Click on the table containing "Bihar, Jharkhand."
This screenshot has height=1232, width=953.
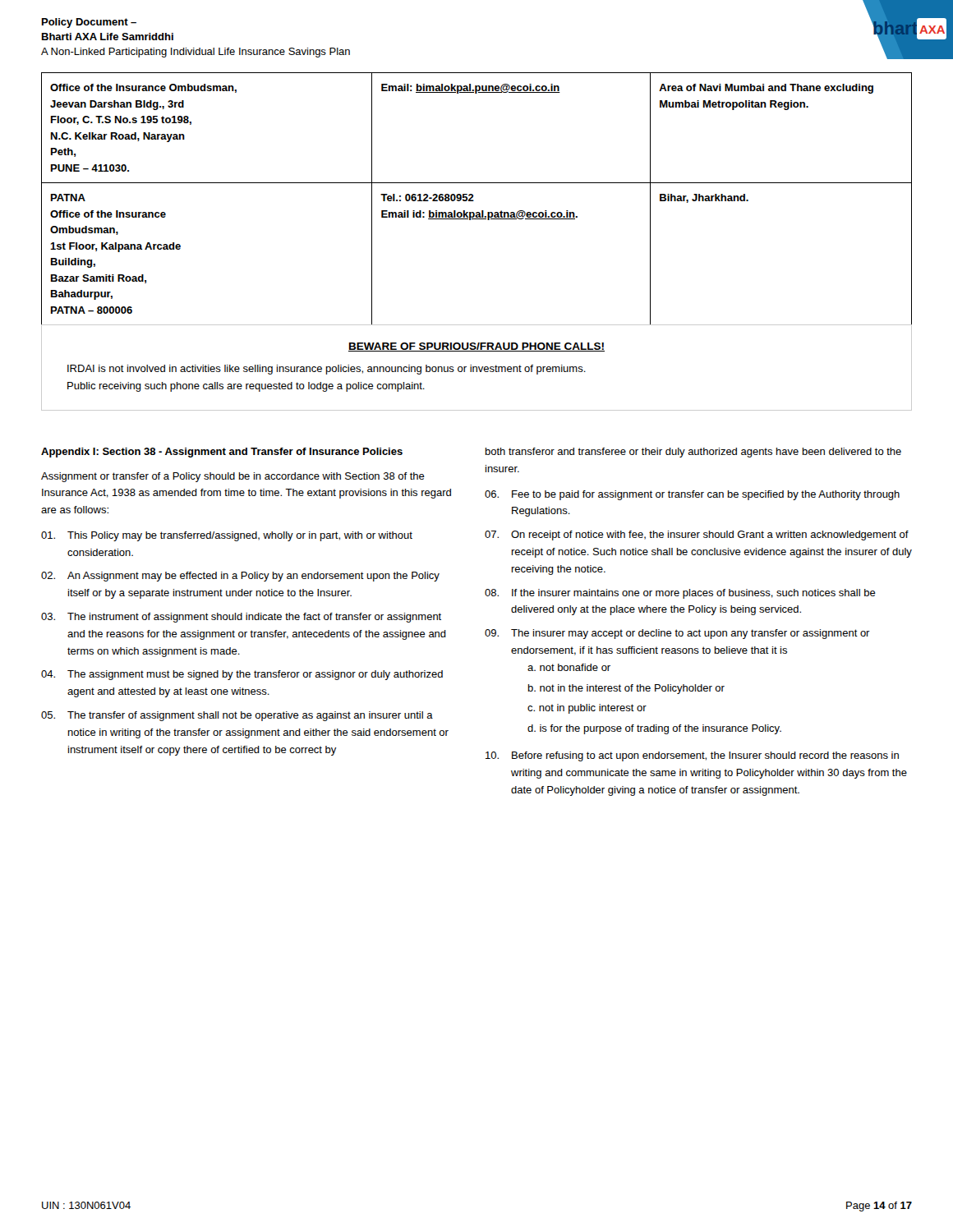[x=476, y=199]
